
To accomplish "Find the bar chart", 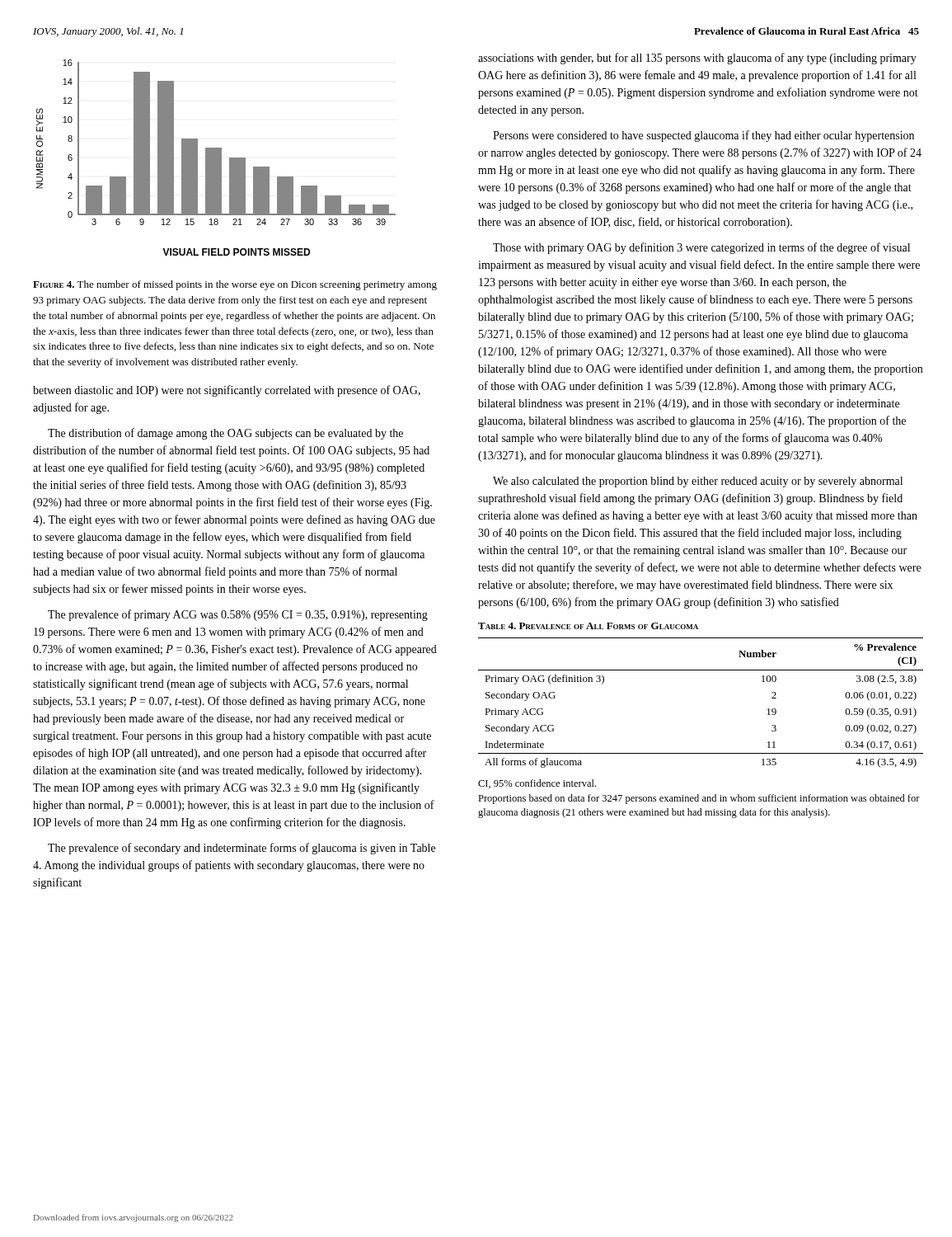I will click(x=223, y=161).
